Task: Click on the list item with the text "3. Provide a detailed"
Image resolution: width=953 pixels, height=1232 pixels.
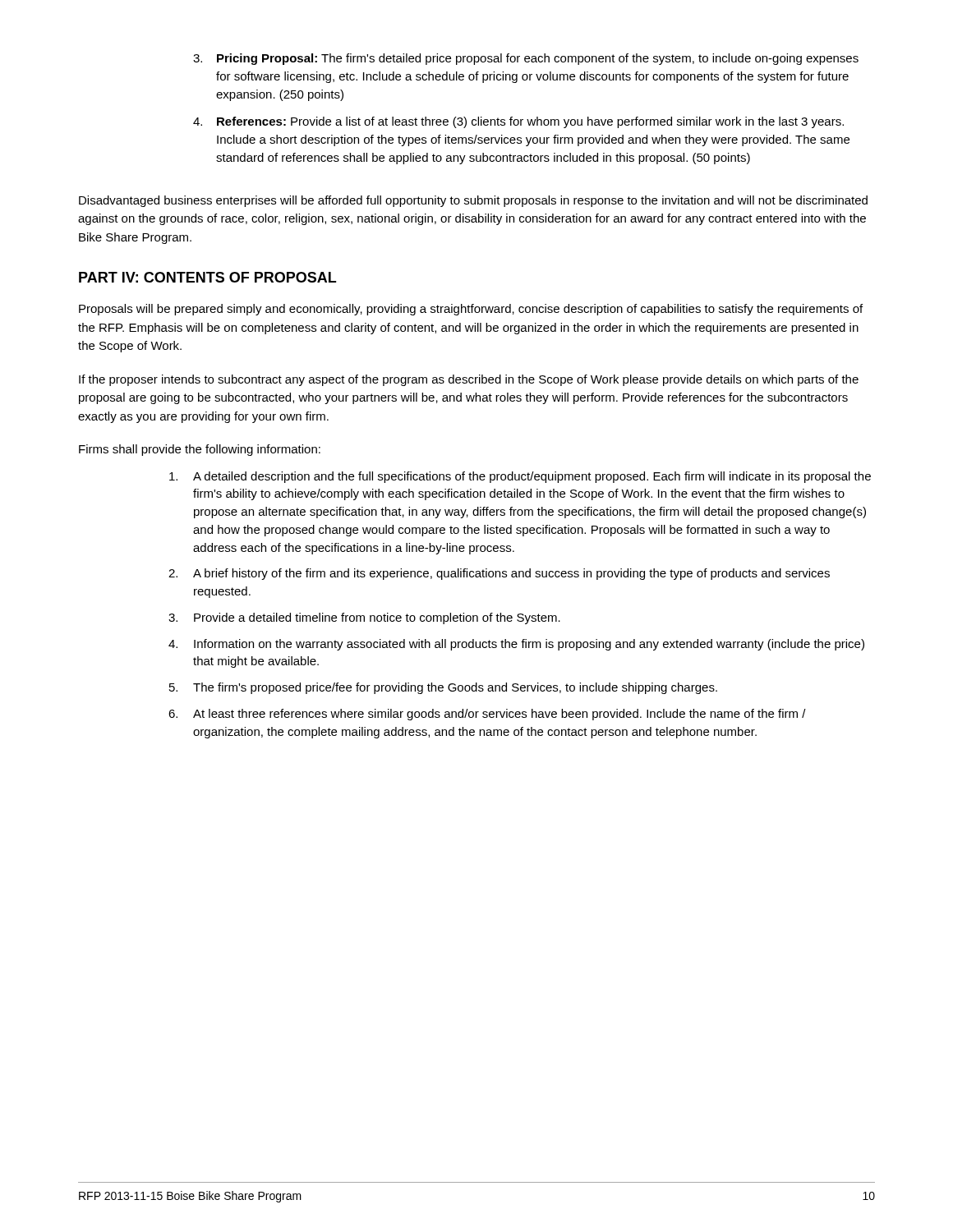Action: pyautogui.click(x=522, y=617)
